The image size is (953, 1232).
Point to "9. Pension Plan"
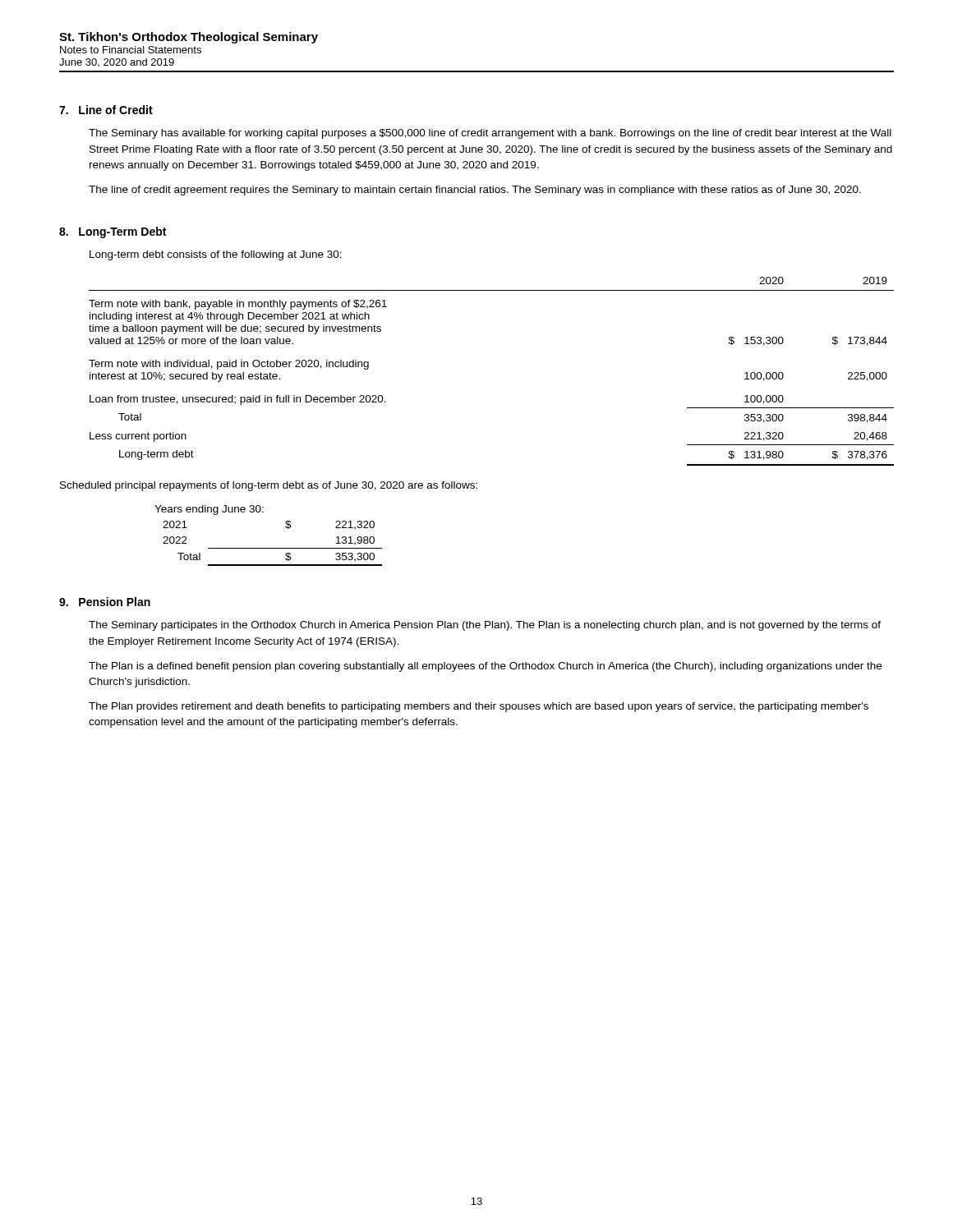tap(105, 602)
